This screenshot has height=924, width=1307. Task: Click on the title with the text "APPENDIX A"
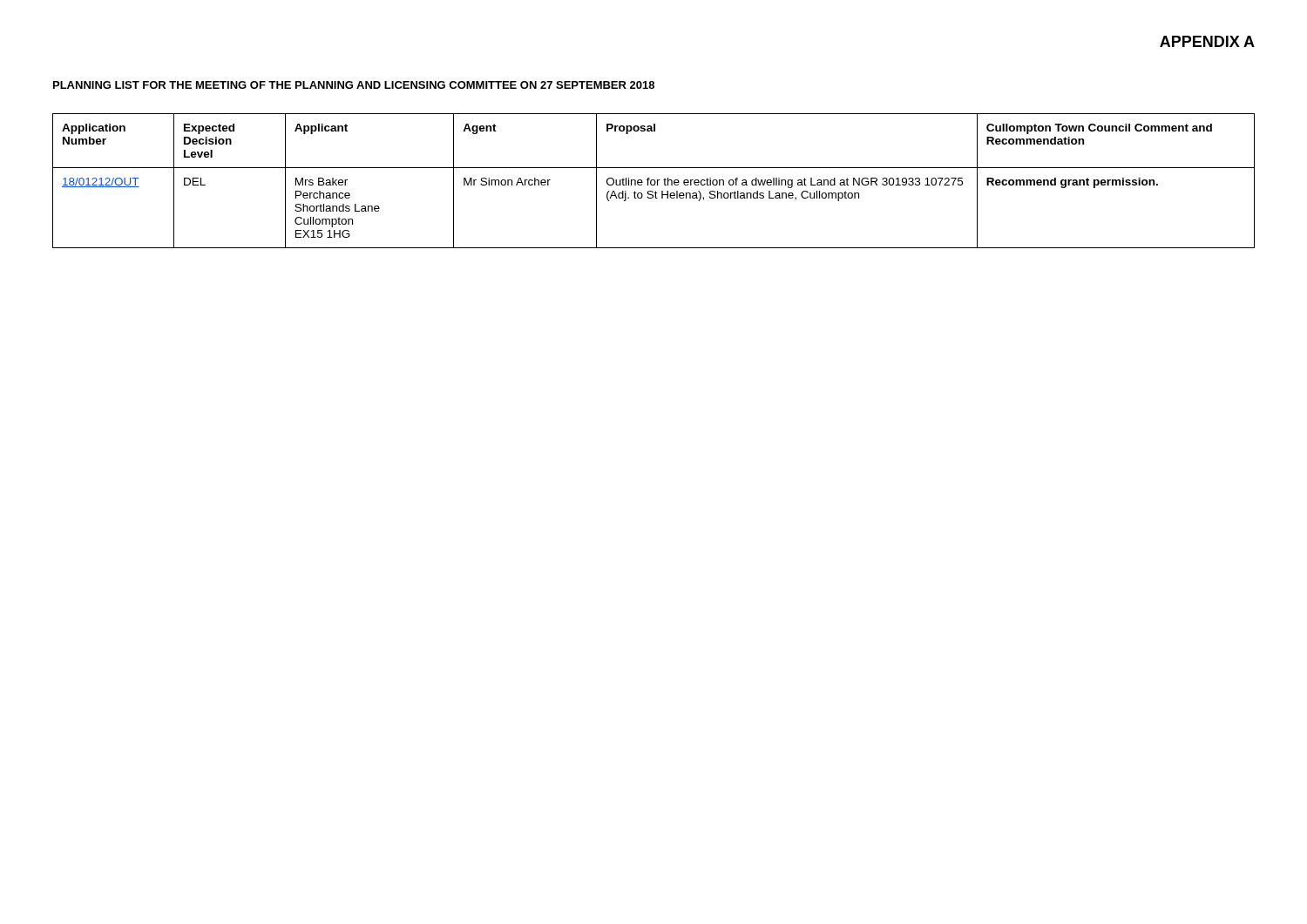pos(1207,42)
